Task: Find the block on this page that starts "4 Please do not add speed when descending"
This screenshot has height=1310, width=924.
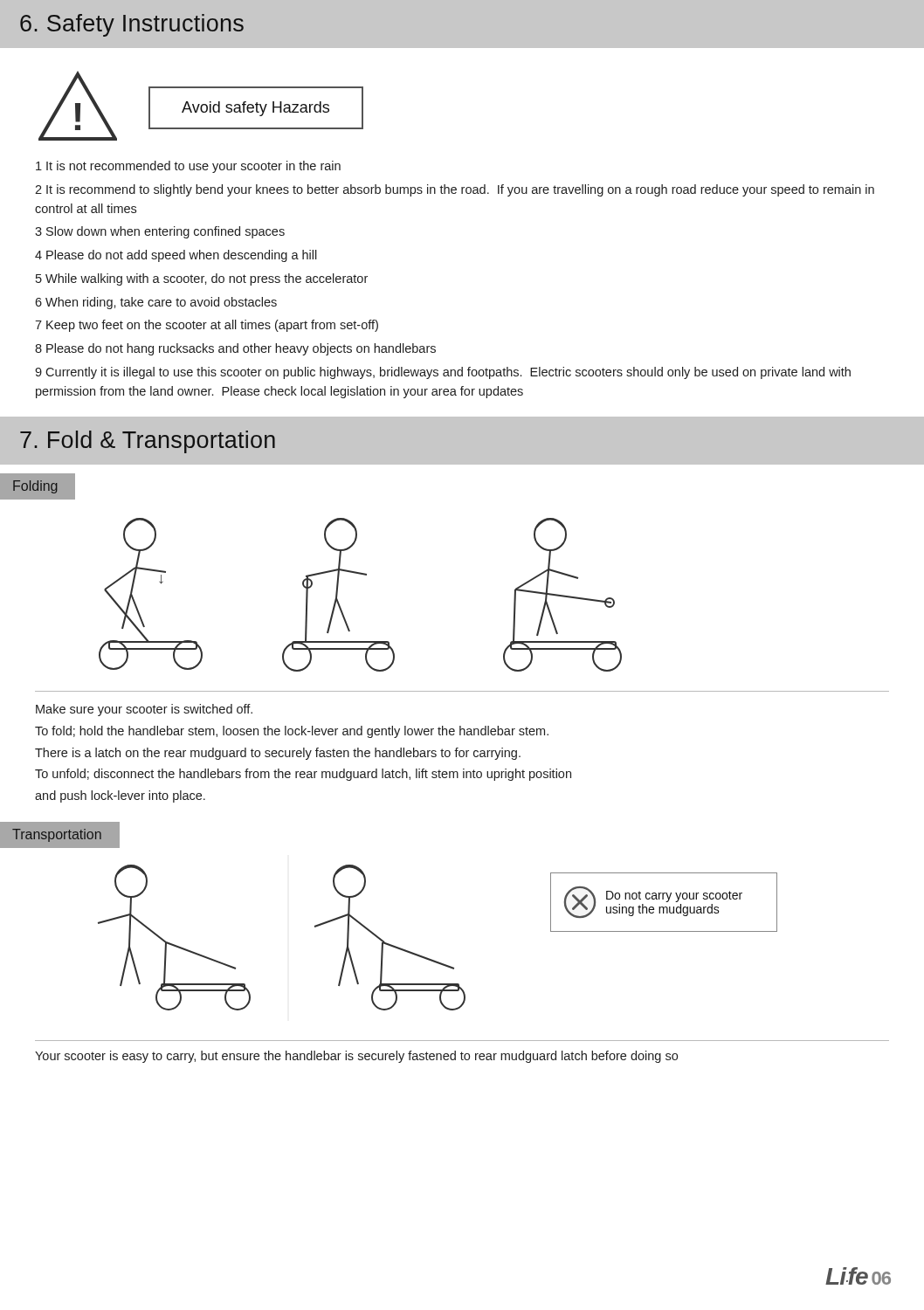Action: tap(176, 255)
